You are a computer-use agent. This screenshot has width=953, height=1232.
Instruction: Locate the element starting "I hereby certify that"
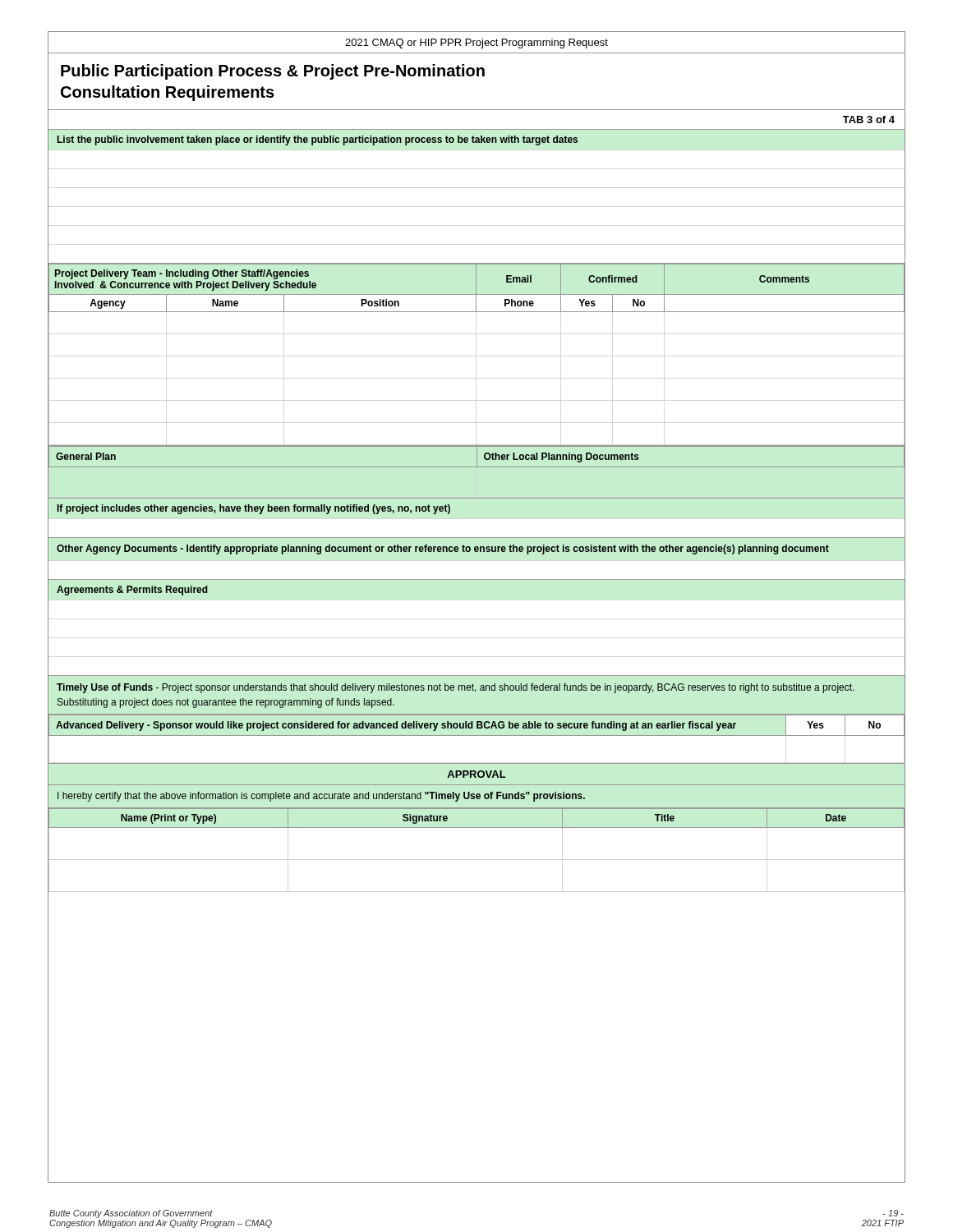click(x=321, y=796)
